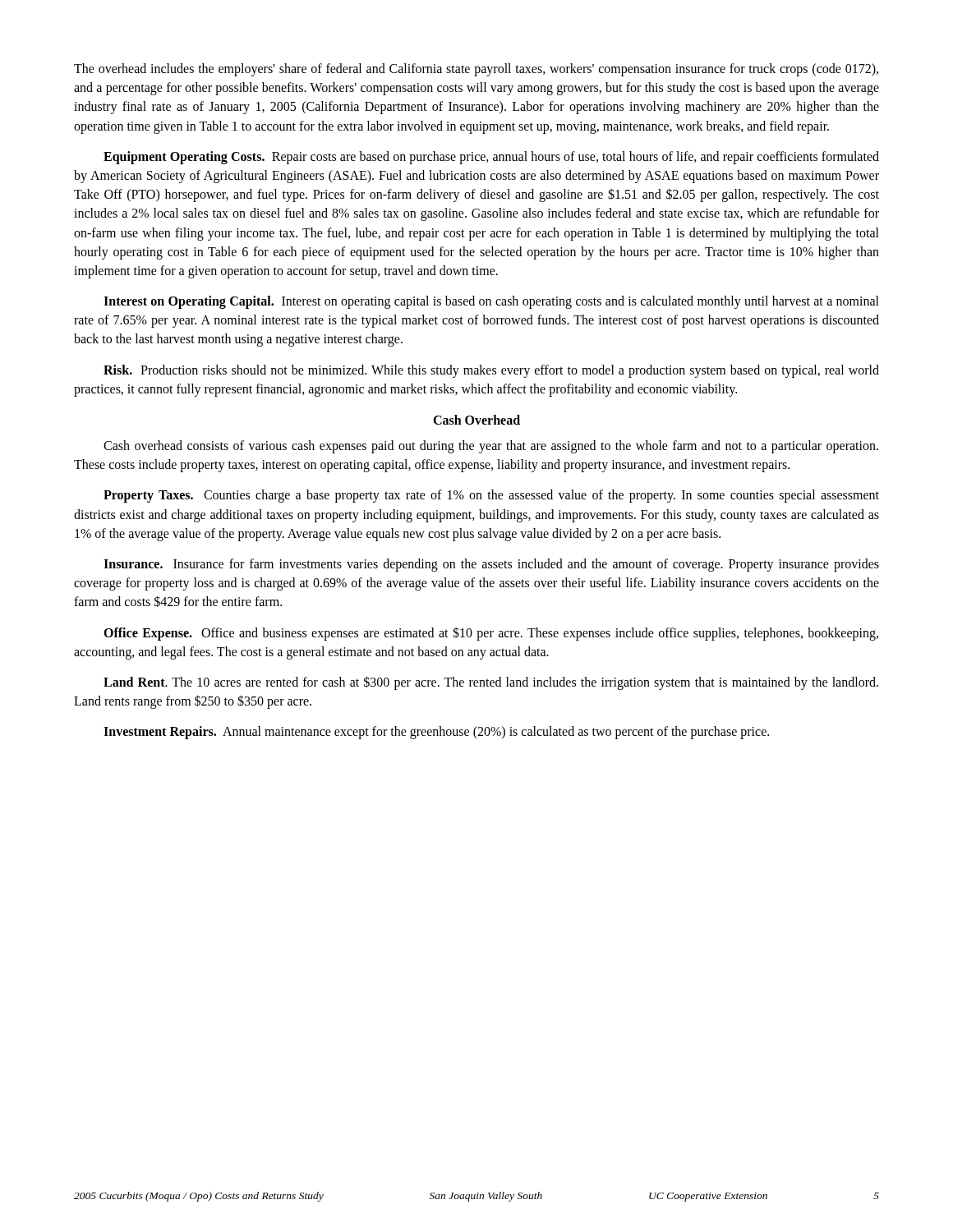
Task: Click on the element starting "Insurance. Insurance for farm"
Action: tap(476, 583)
